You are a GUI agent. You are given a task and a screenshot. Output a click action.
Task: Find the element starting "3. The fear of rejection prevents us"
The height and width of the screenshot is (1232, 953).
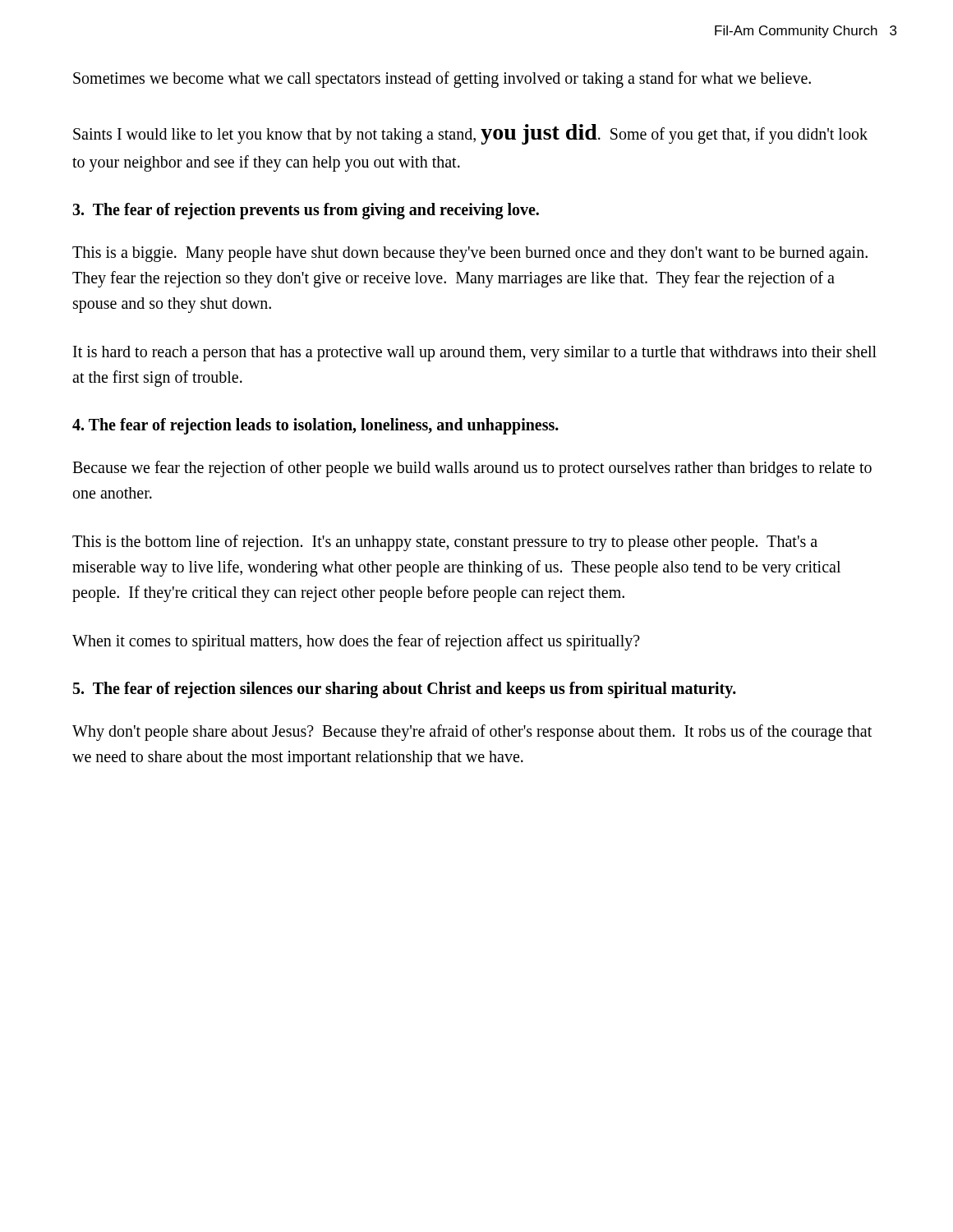[x=306, y=210]
